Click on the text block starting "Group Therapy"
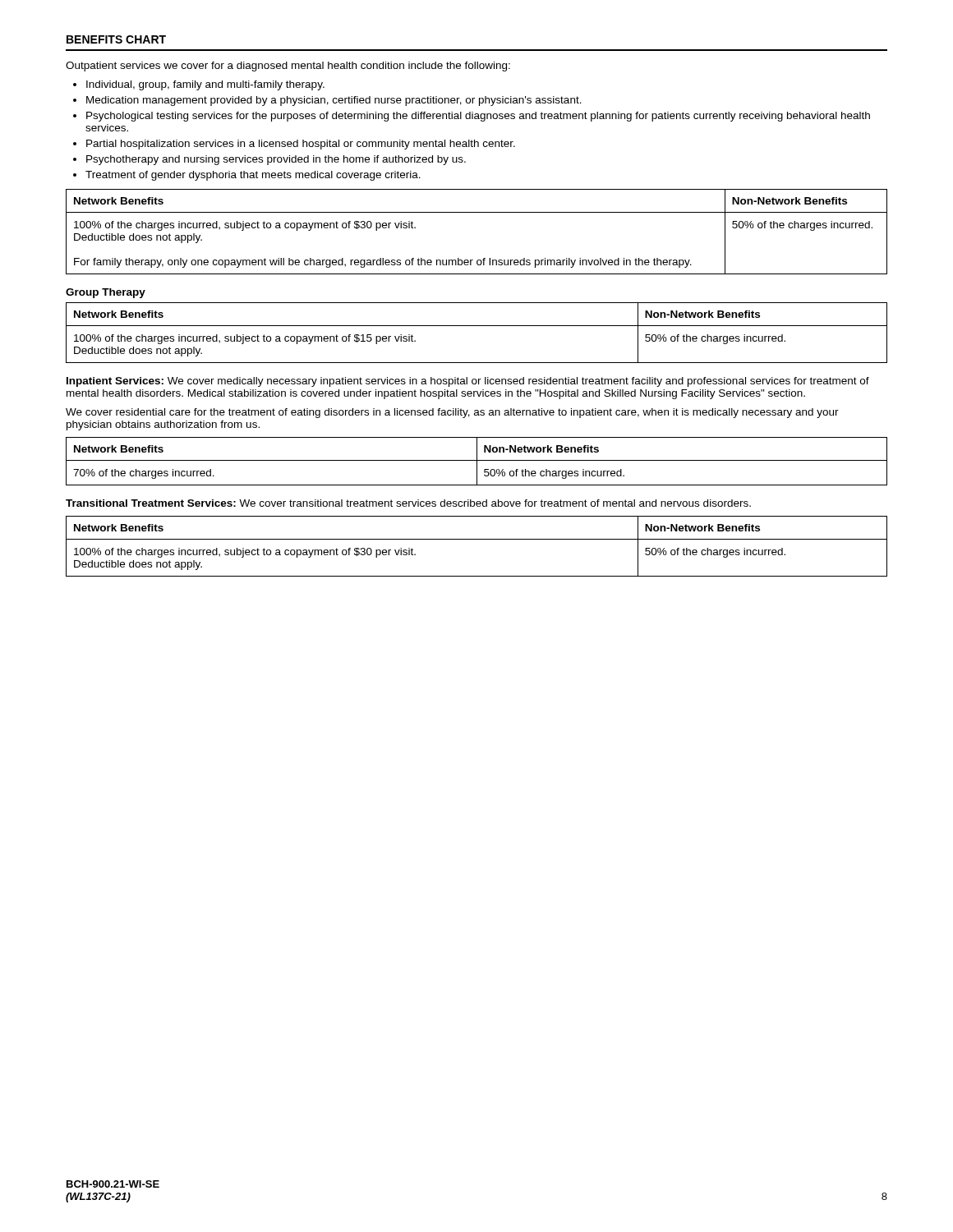953x1232 pixels. (105, 292)
